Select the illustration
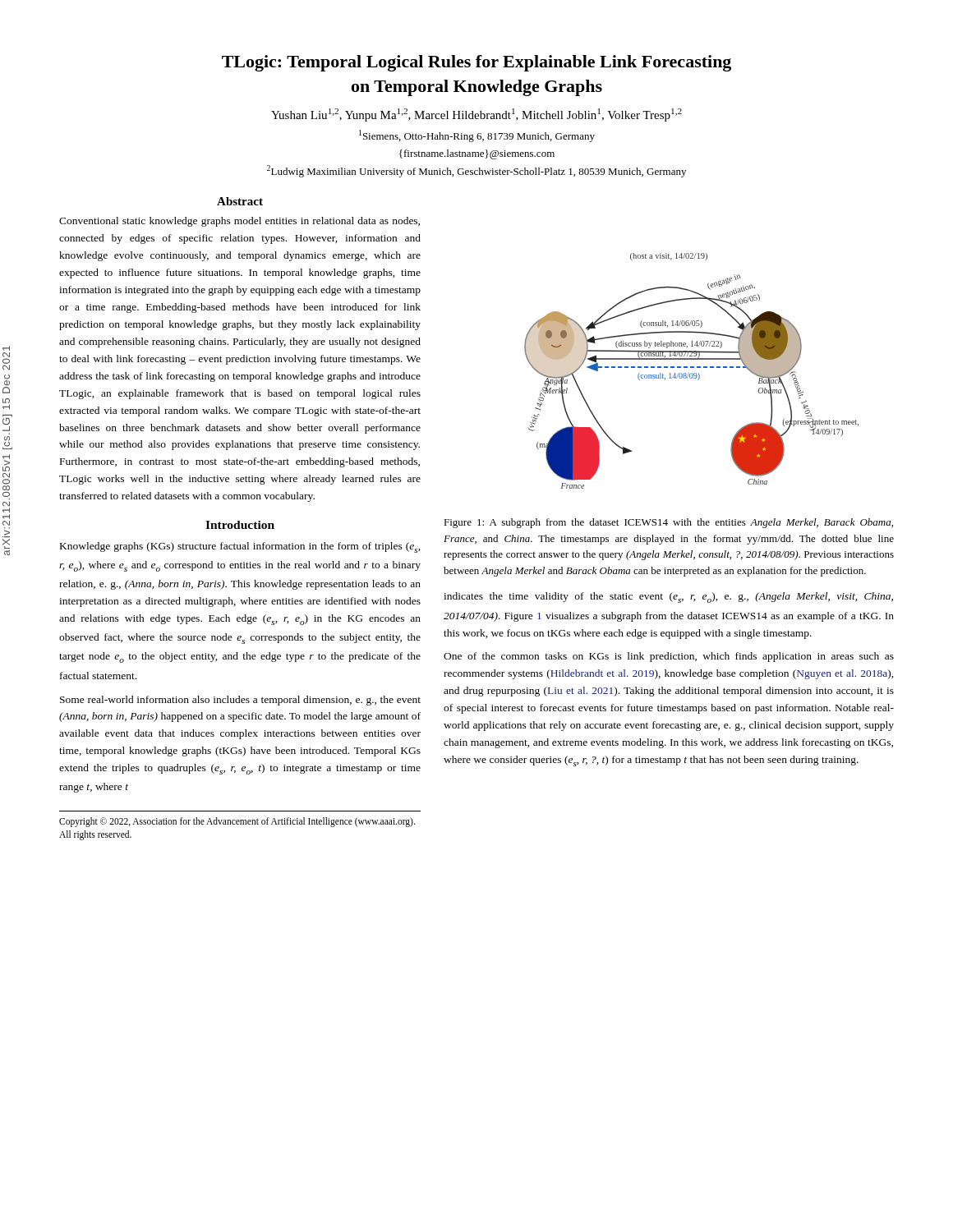953x1232 pixels. (x=669, y=353)
